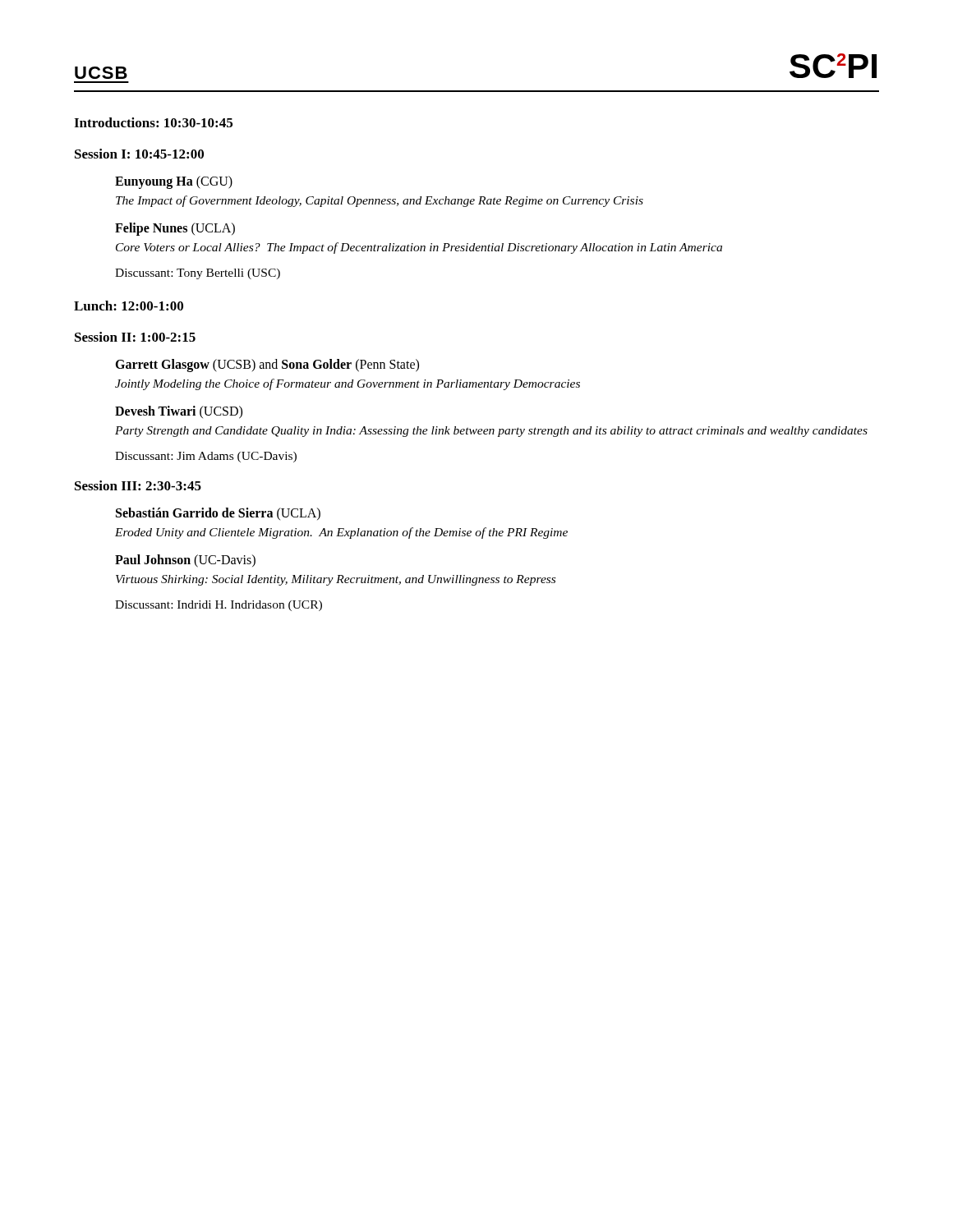Find the element starting "Discussant: Tony Bertelli"
Image resolution: width=953 pixels, height=1232 pixels.
[x=198, y=274]
